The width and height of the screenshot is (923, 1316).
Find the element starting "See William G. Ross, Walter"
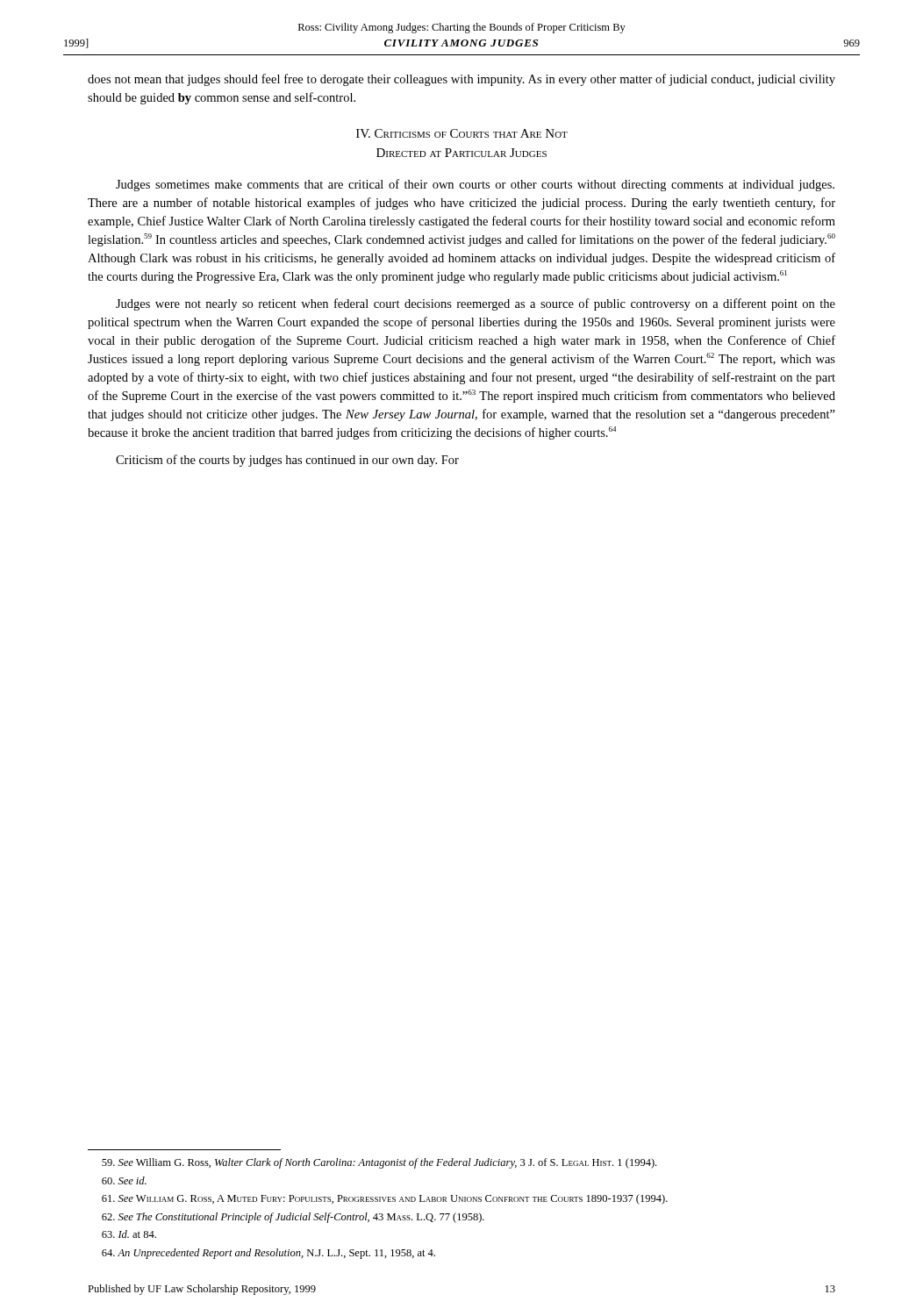pos(373,1162)
